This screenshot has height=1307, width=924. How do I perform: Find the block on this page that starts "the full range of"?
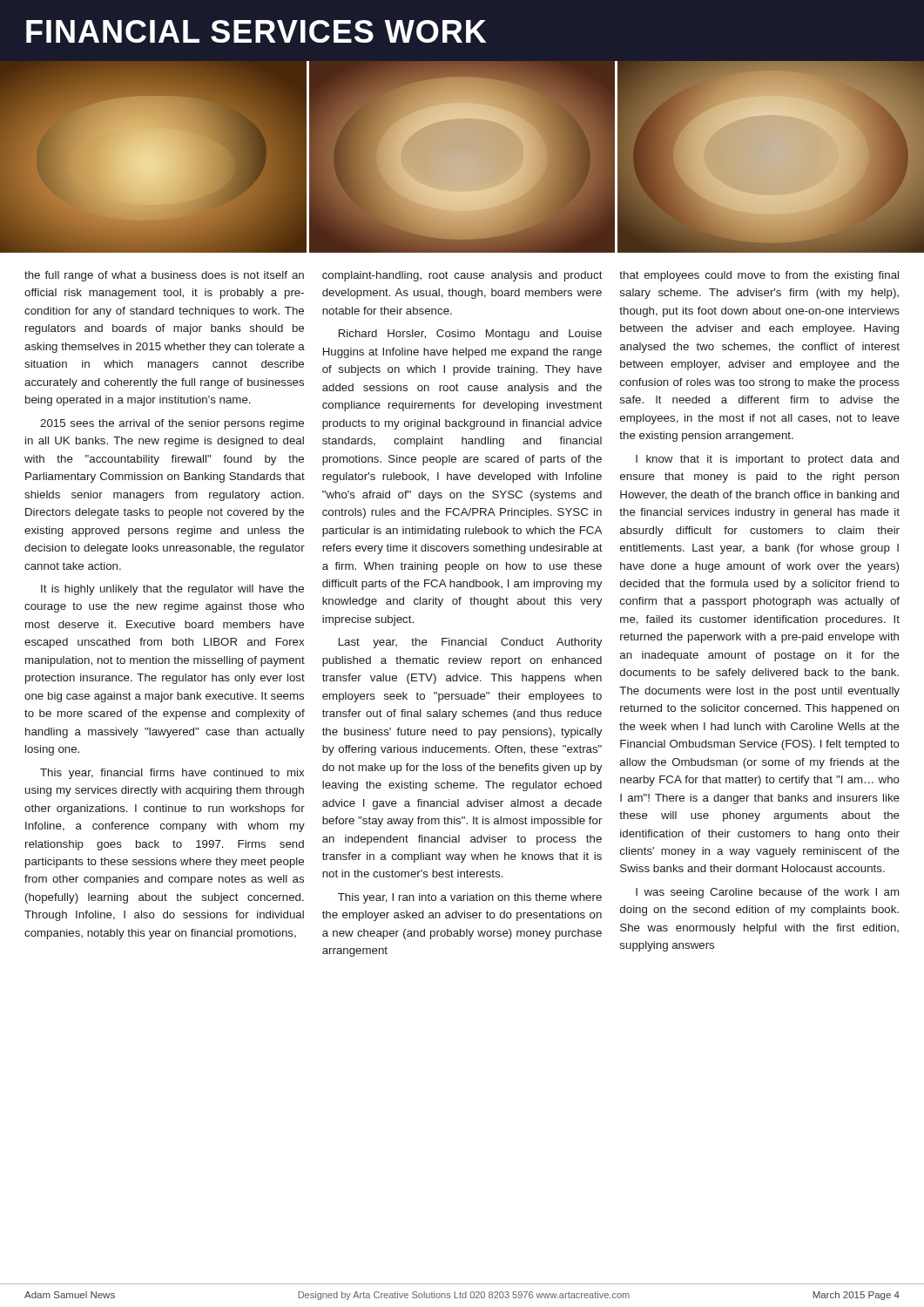pyautogui.click(x=164, y=604)
